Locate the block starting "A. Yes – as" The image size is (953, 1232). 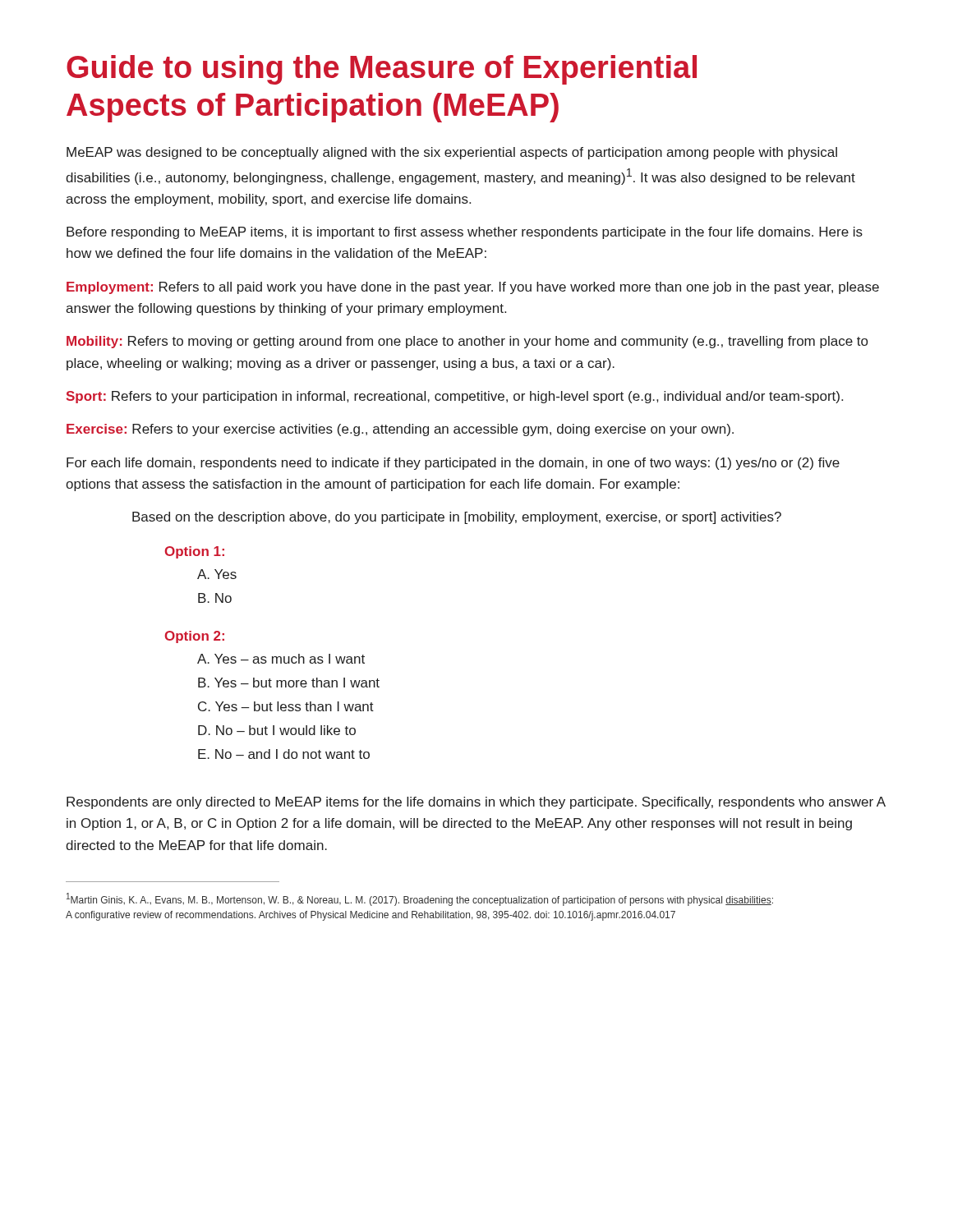pyautogui.click(x=281, y=659)
